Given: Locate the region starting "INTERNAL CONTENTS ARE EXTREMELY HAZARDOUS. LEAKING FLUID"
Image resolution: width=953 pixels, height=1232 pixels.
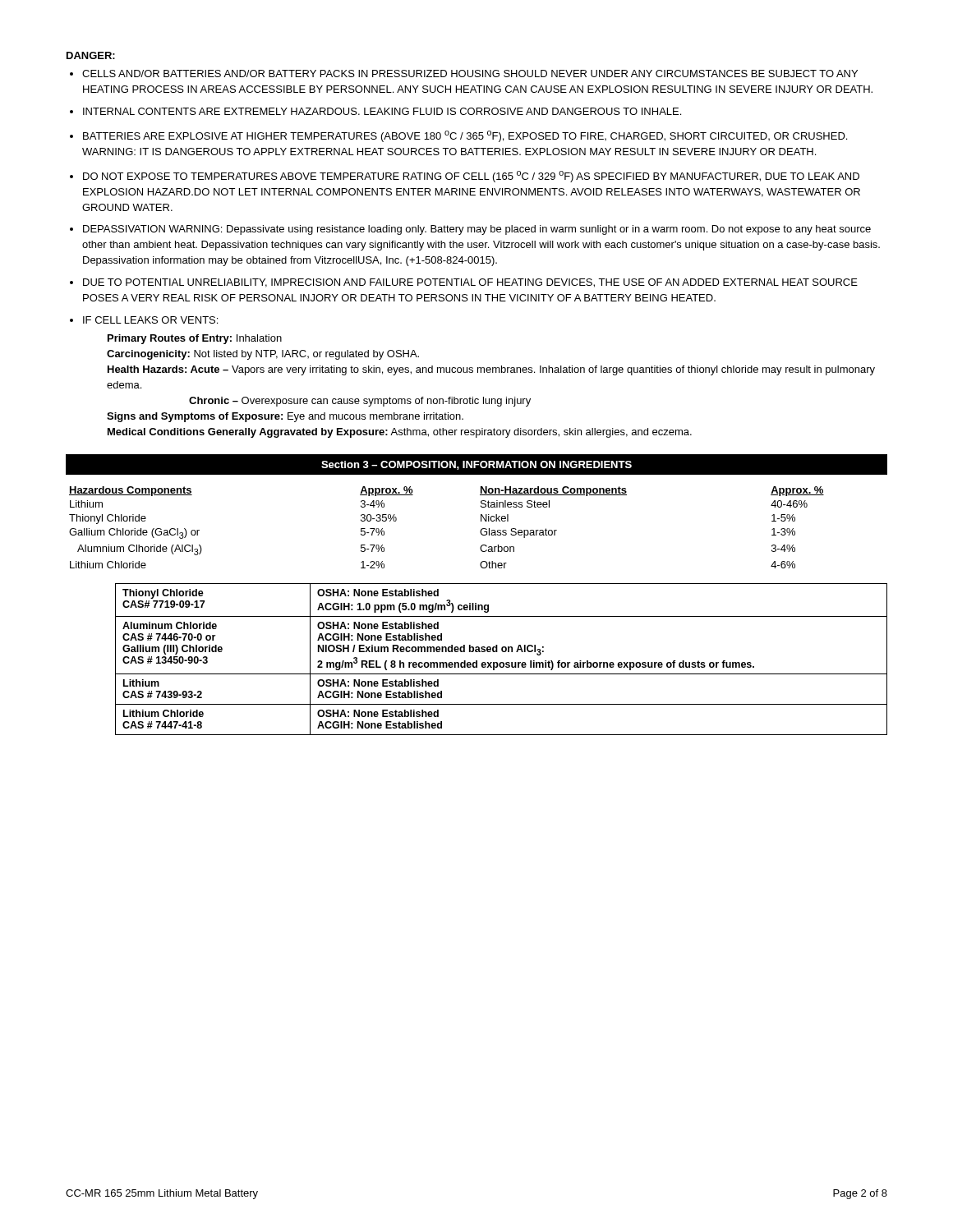Looking at the screenshot, I should (x=382, y=111).
